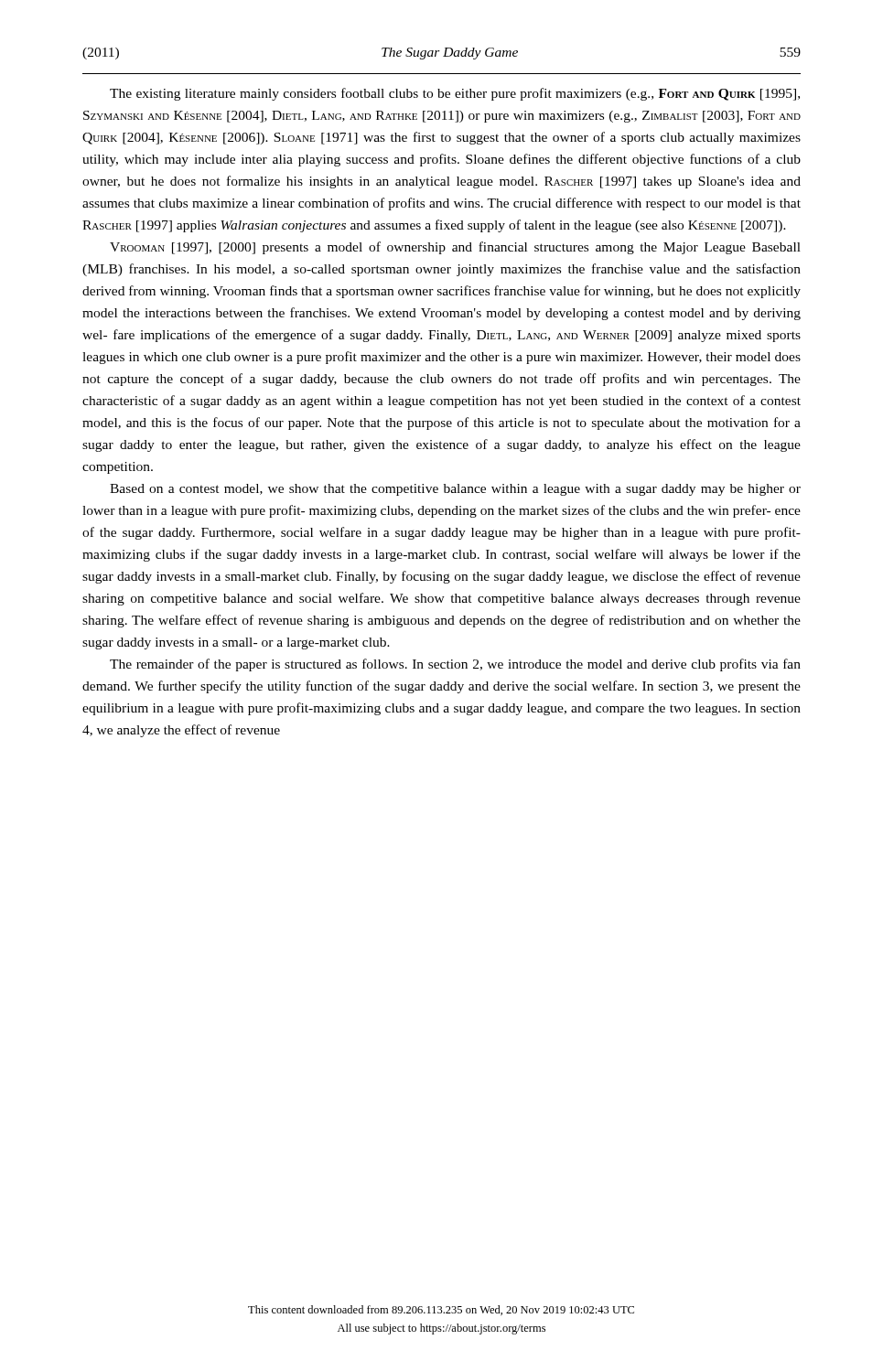Viewport: 883px width, 1372px height.
Task: Find the text block that says "Based on a contest model, we show that"
Action: [x=442, y=566]
